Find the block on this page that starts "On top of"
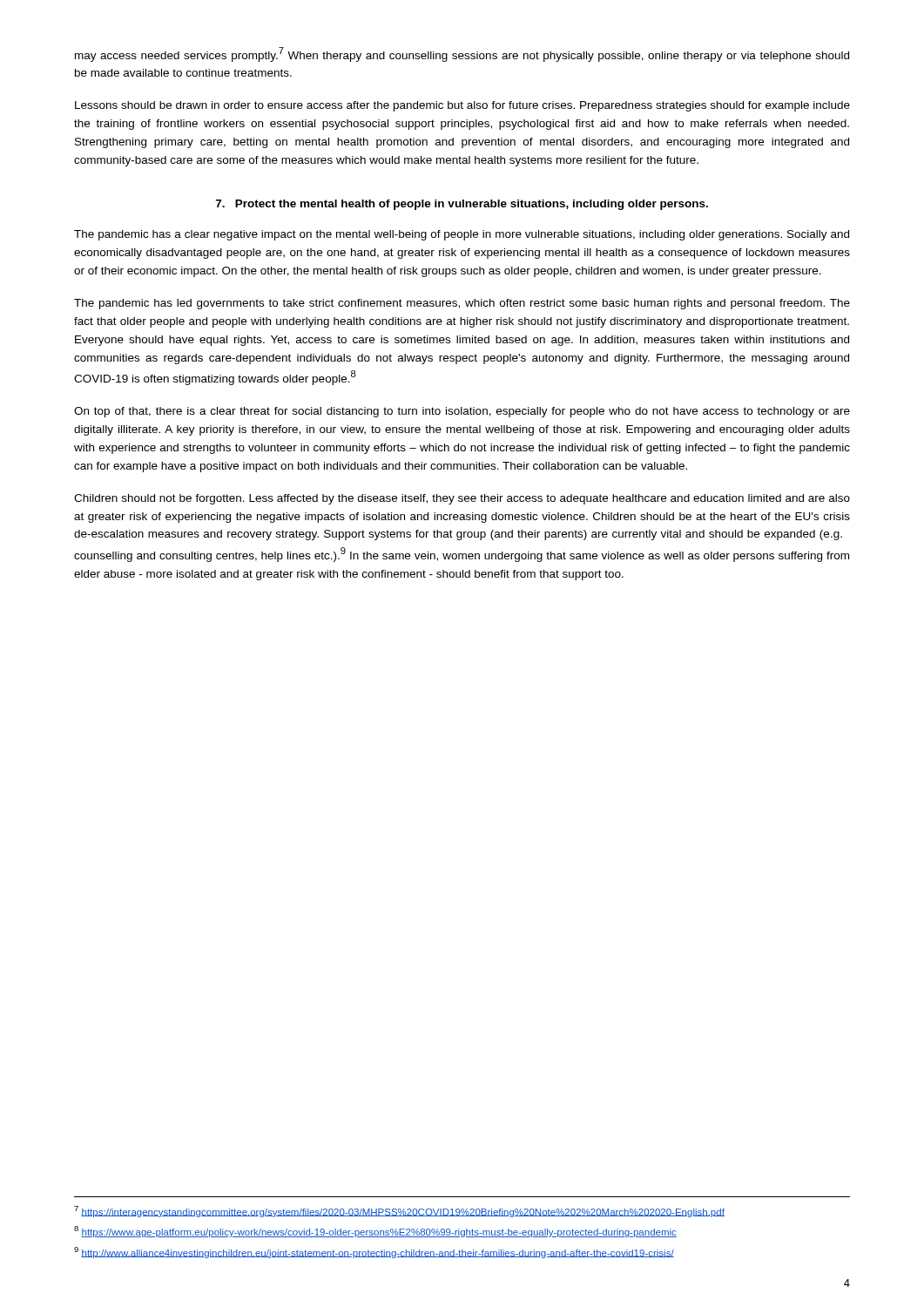924x1307 pixels. tap(462, 438)
